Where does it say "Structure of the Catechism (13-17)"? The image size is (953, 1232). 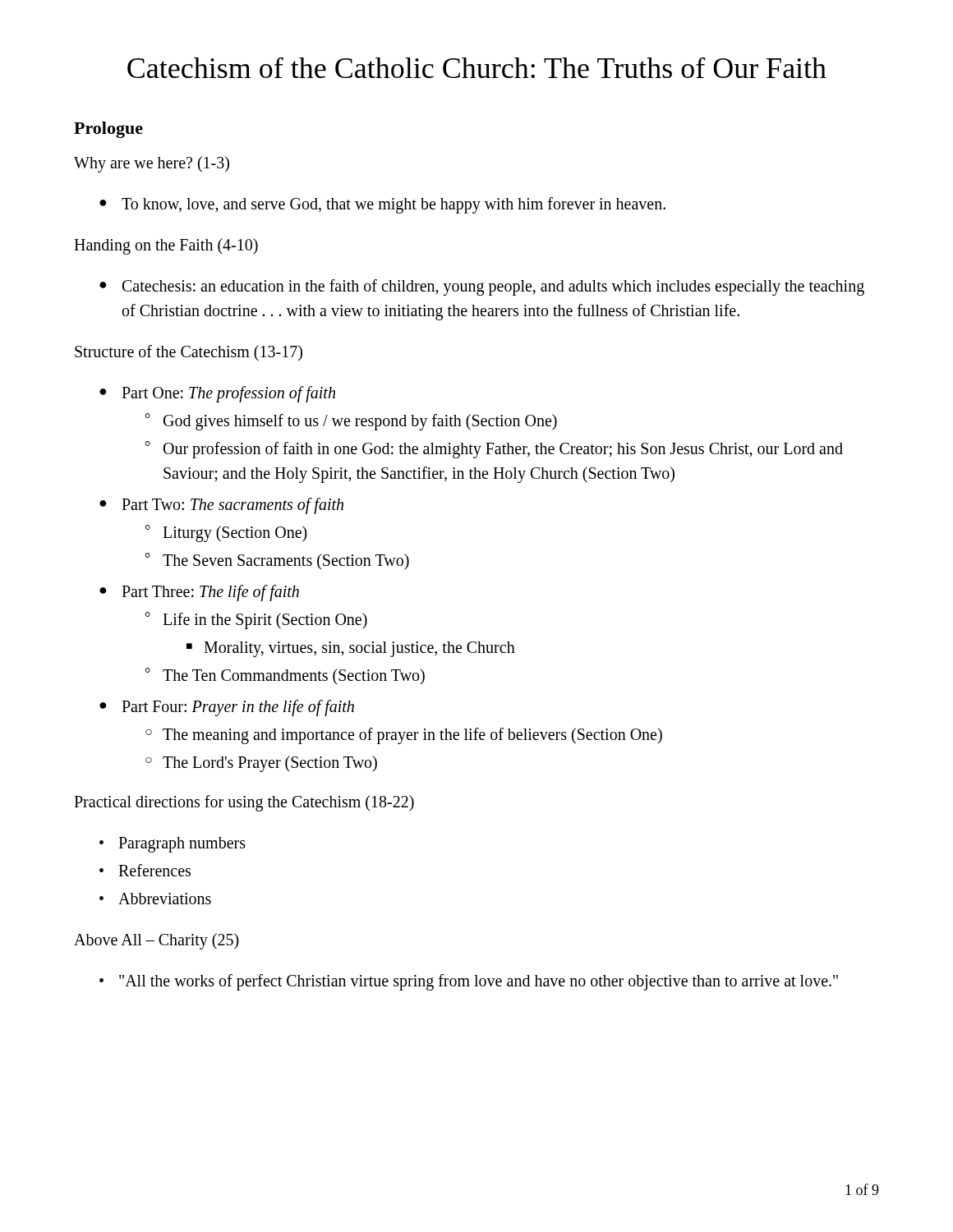188,351
